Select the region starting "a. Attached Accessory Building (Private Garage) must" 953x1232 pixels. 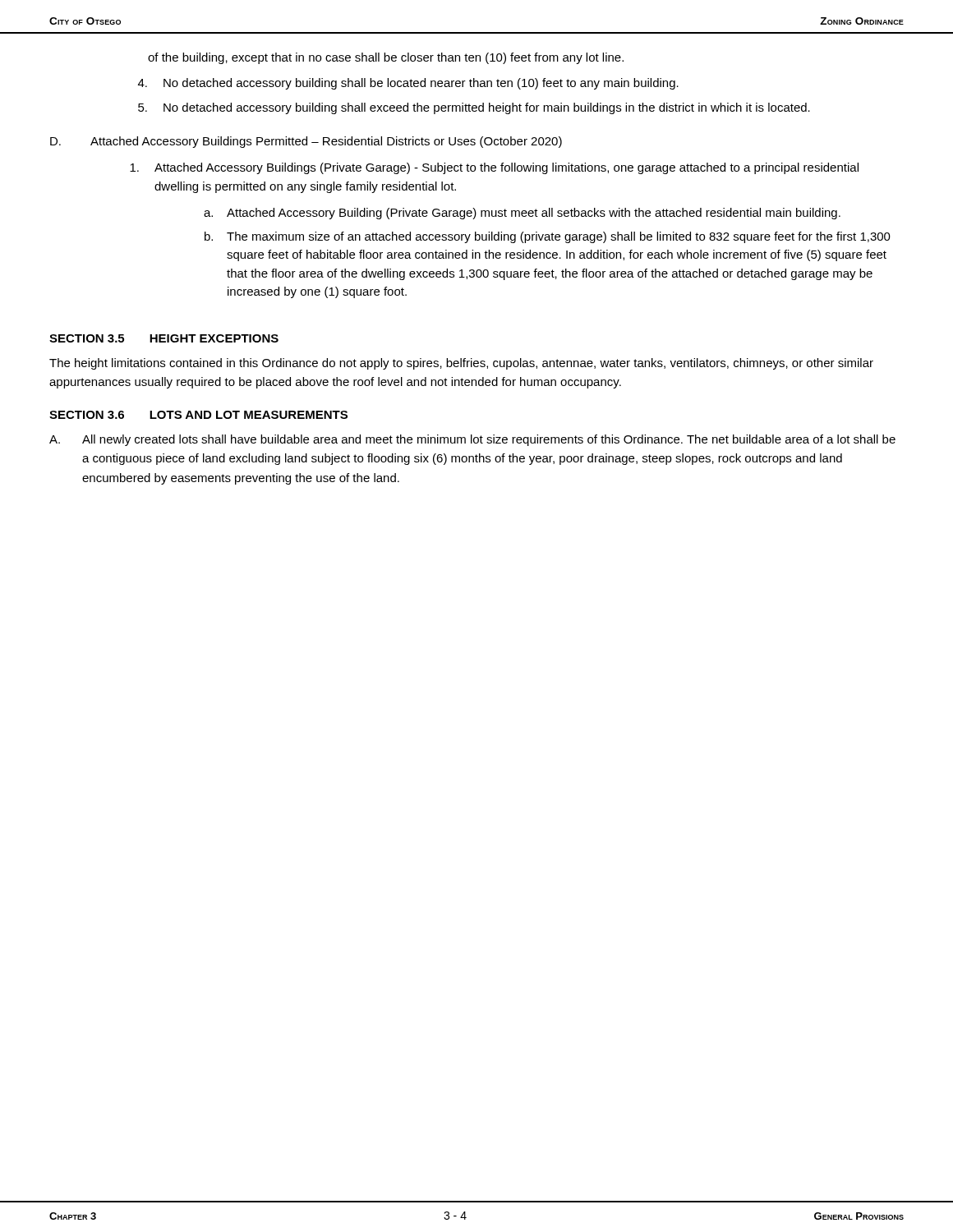[x=554, y=213]
